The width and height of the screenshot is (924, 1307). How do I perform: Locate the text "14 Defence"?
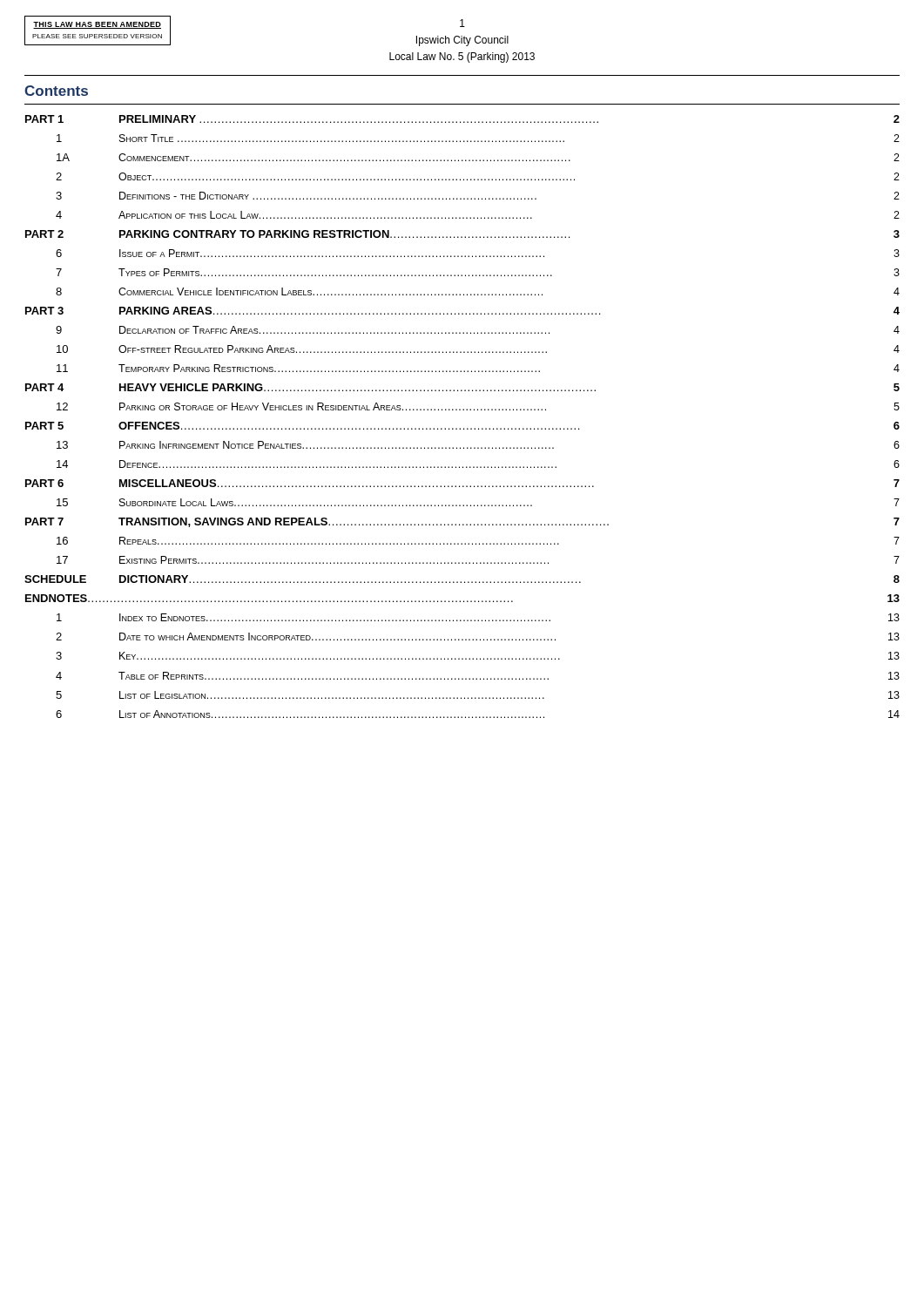click(462, 465)
